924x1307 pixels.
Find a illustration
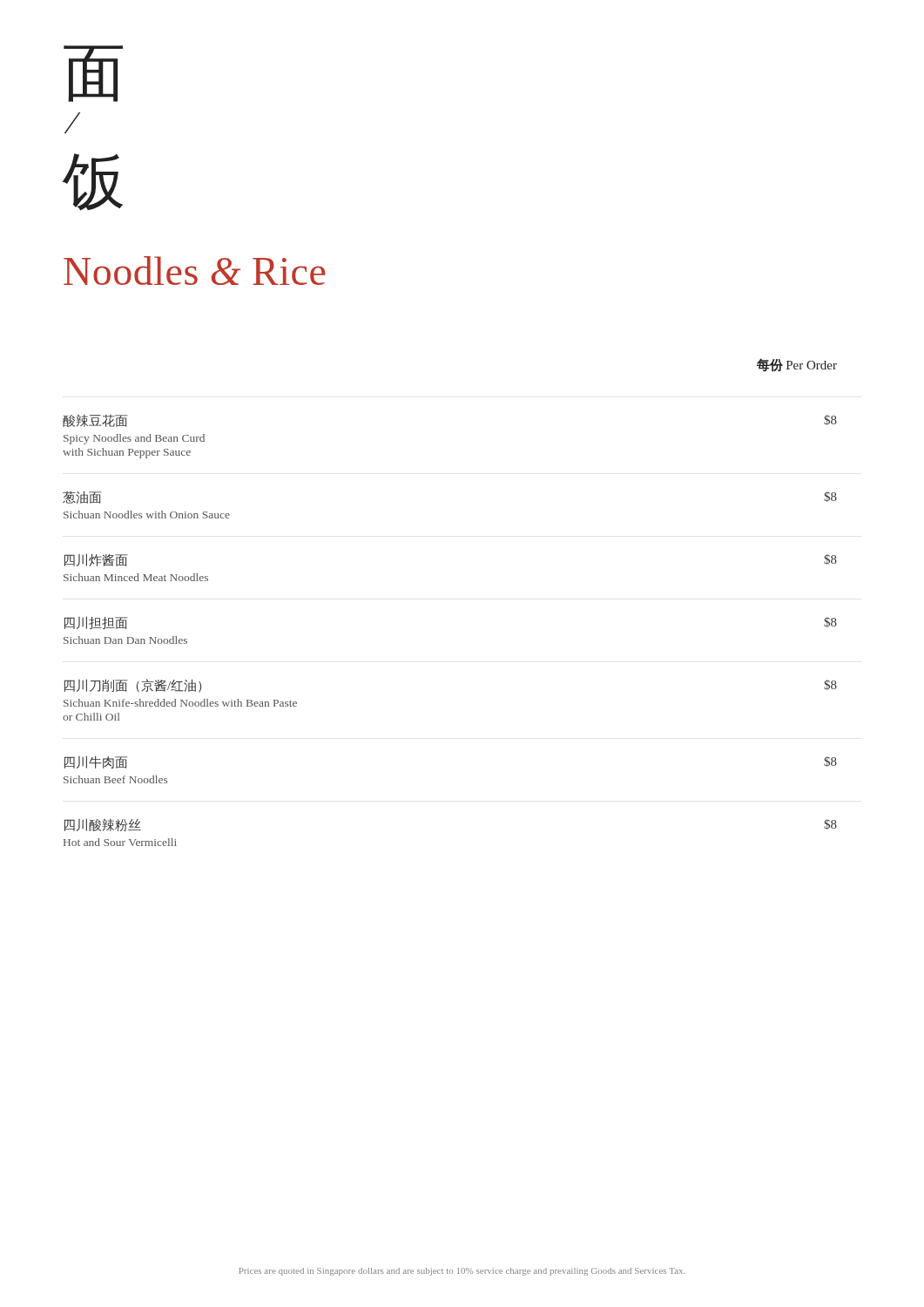[x=94, y=128]
